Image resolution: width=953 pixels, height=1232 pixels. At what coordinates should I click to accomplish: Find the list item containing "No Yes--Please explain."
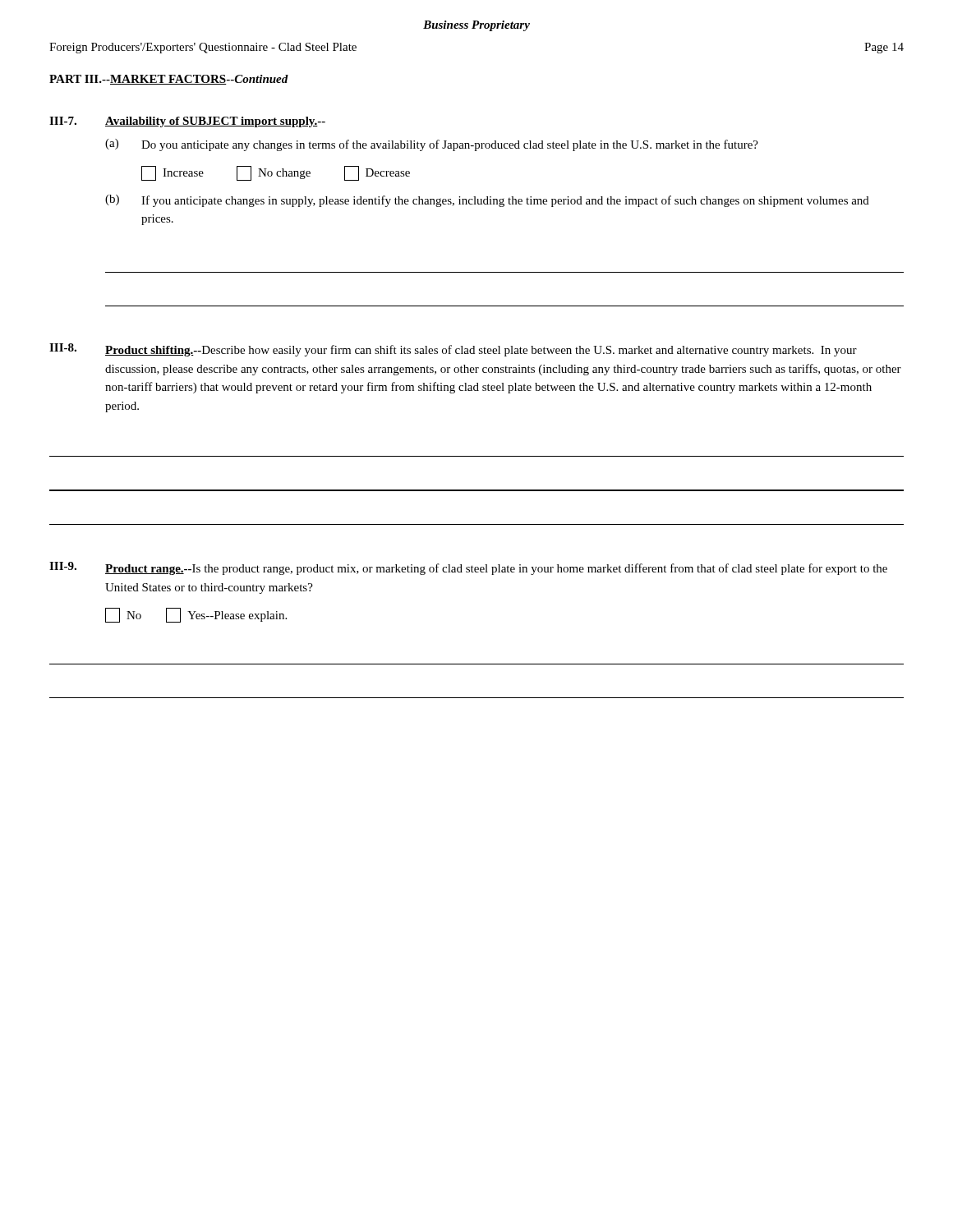pyautogui.click(x=196, y=615)
